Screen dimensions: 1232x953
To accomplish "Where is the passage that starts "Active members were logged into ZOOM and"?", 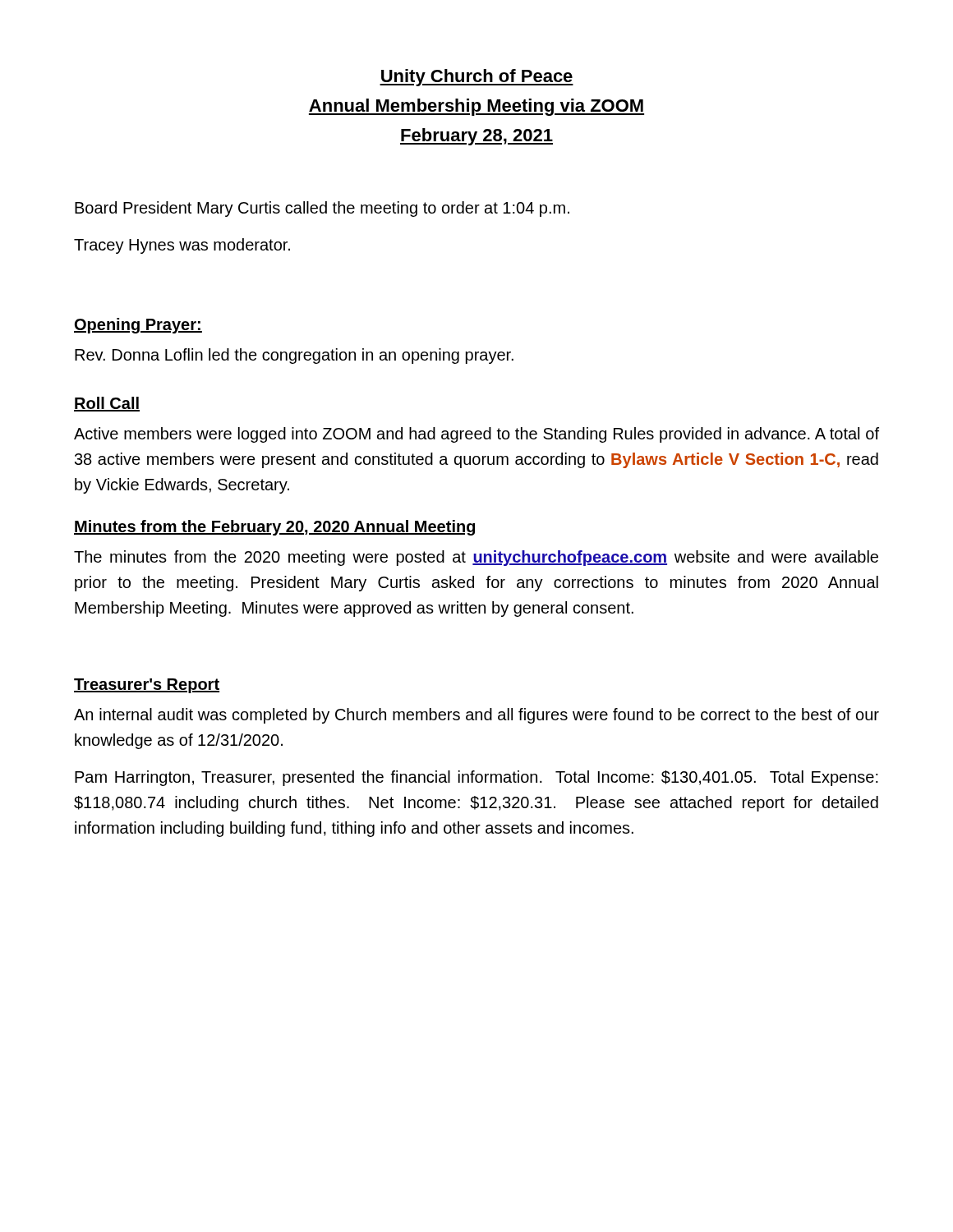I will [476, 459].
